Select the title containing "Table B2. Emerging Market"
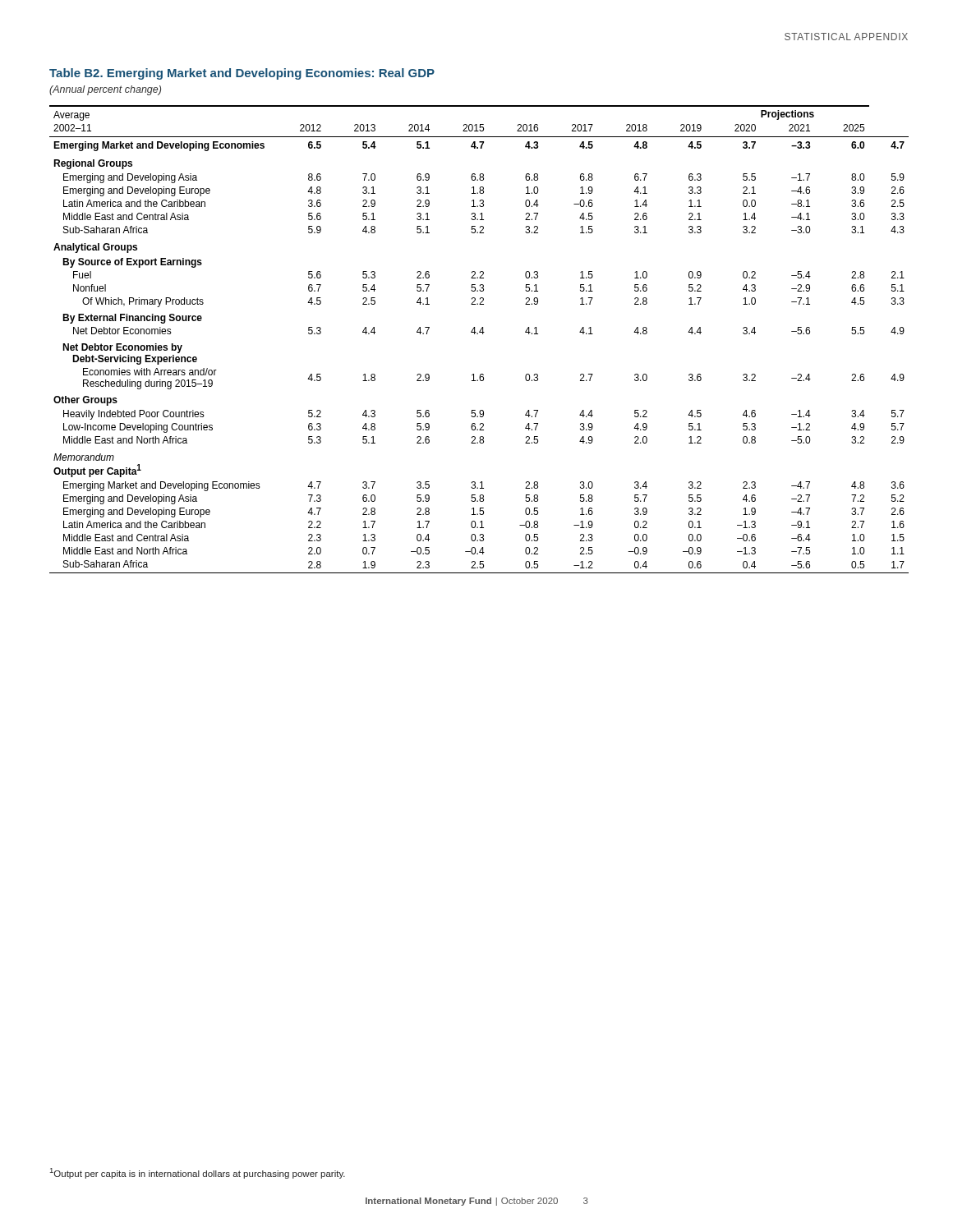Screen dimensions: 1232x953 point(242,73)
